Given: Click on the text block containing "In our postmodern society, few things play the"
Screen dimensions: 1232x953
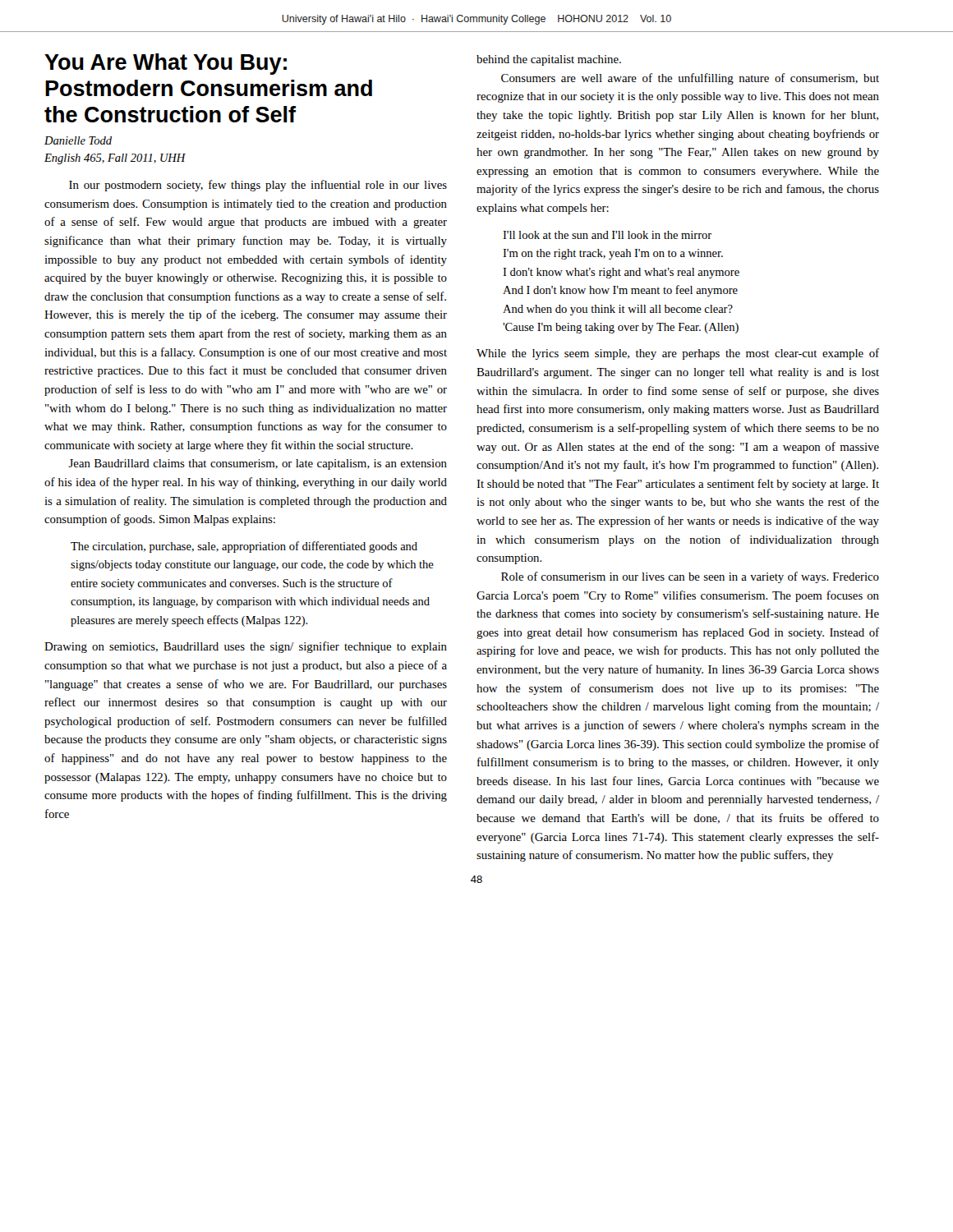Looking at the screenshot, I should [x=246, y=315].
